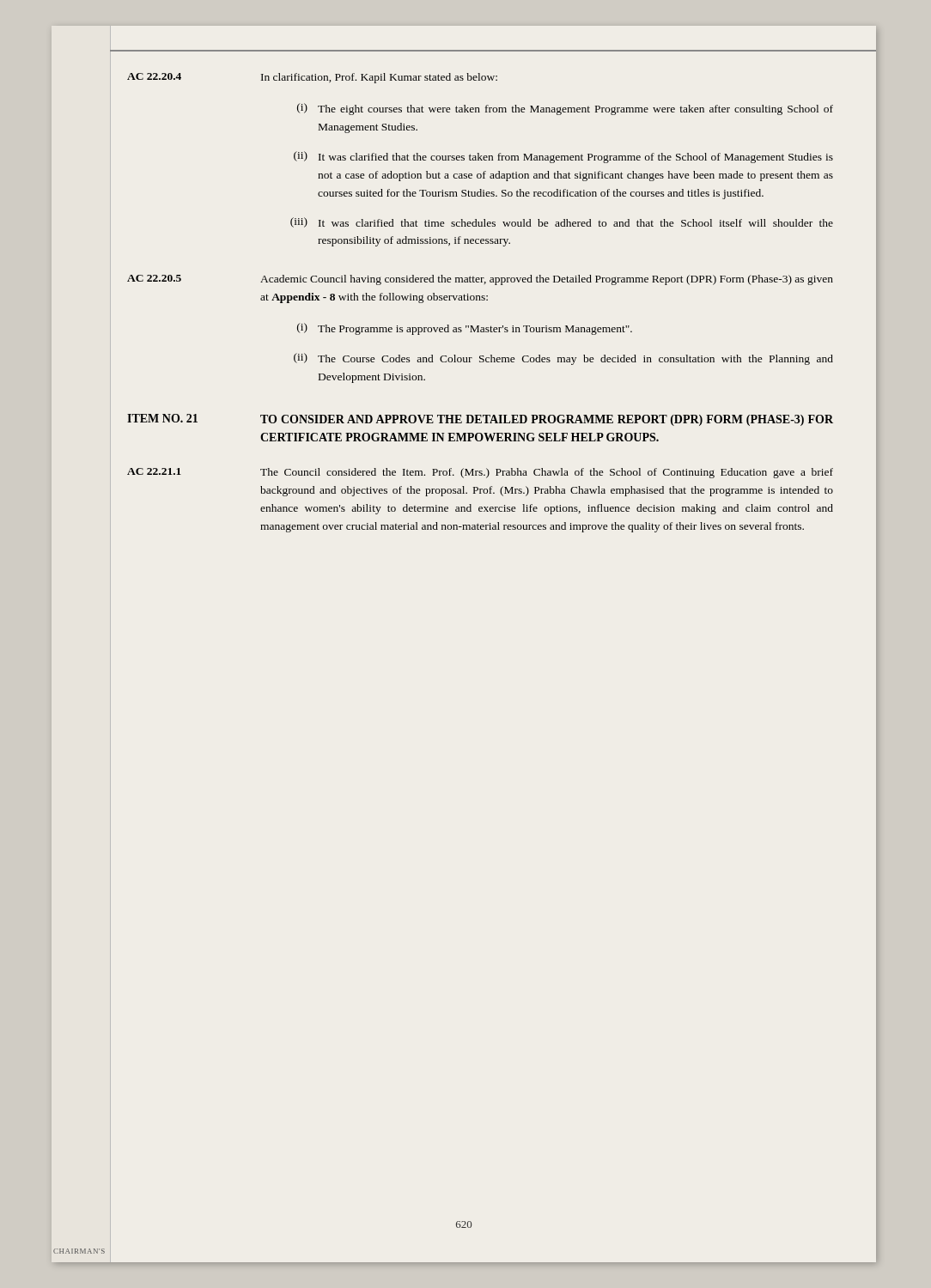Screen dimensions: 1288x931
Task: Click on the text block that reads "TO CONSIDER AND APPROVE THE DETAILED PROGRAMME REPORT"
Action: click(547, 429)
